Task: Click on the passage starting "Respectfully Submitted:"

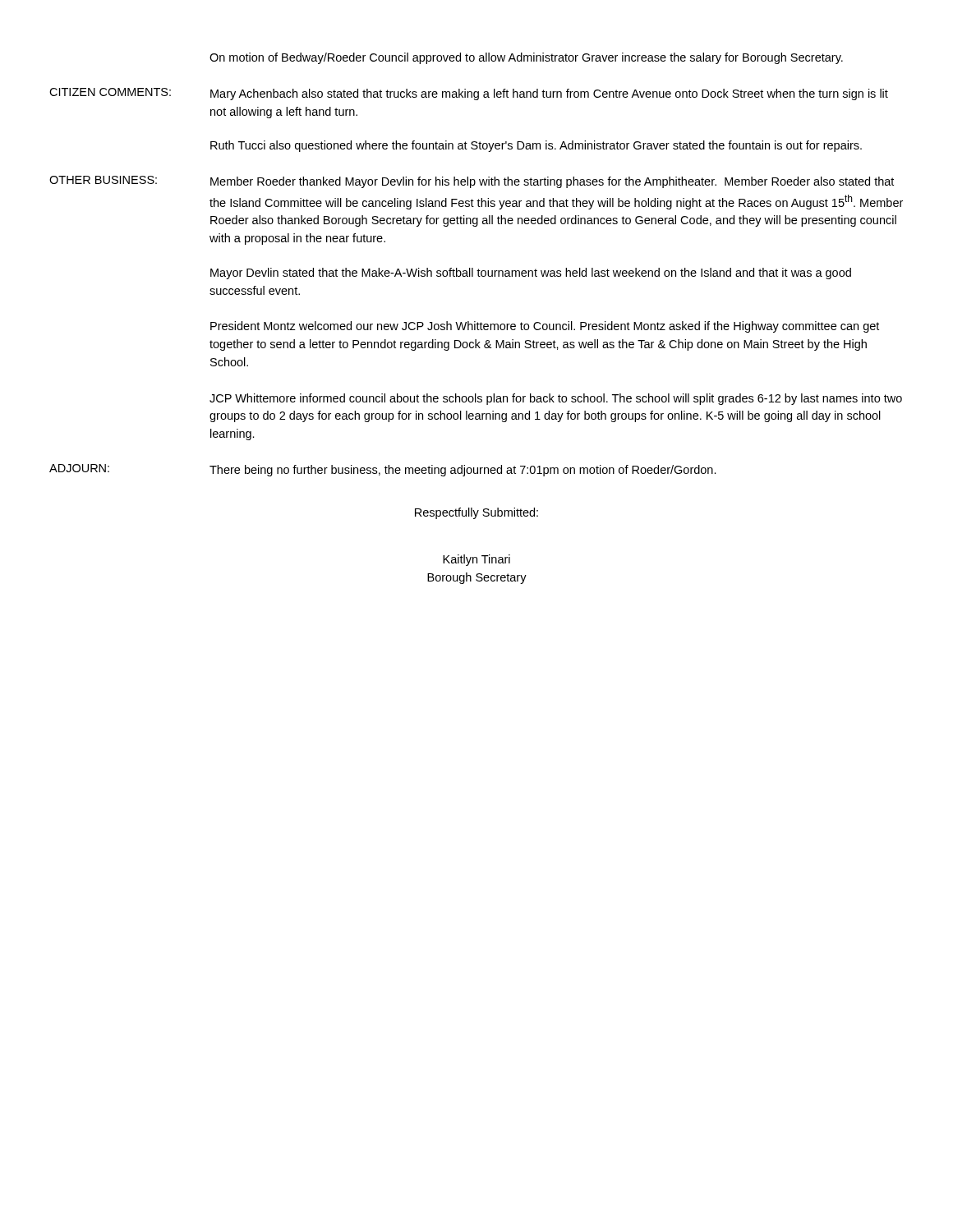Action: pyautogui.click(x=476, y=512)
